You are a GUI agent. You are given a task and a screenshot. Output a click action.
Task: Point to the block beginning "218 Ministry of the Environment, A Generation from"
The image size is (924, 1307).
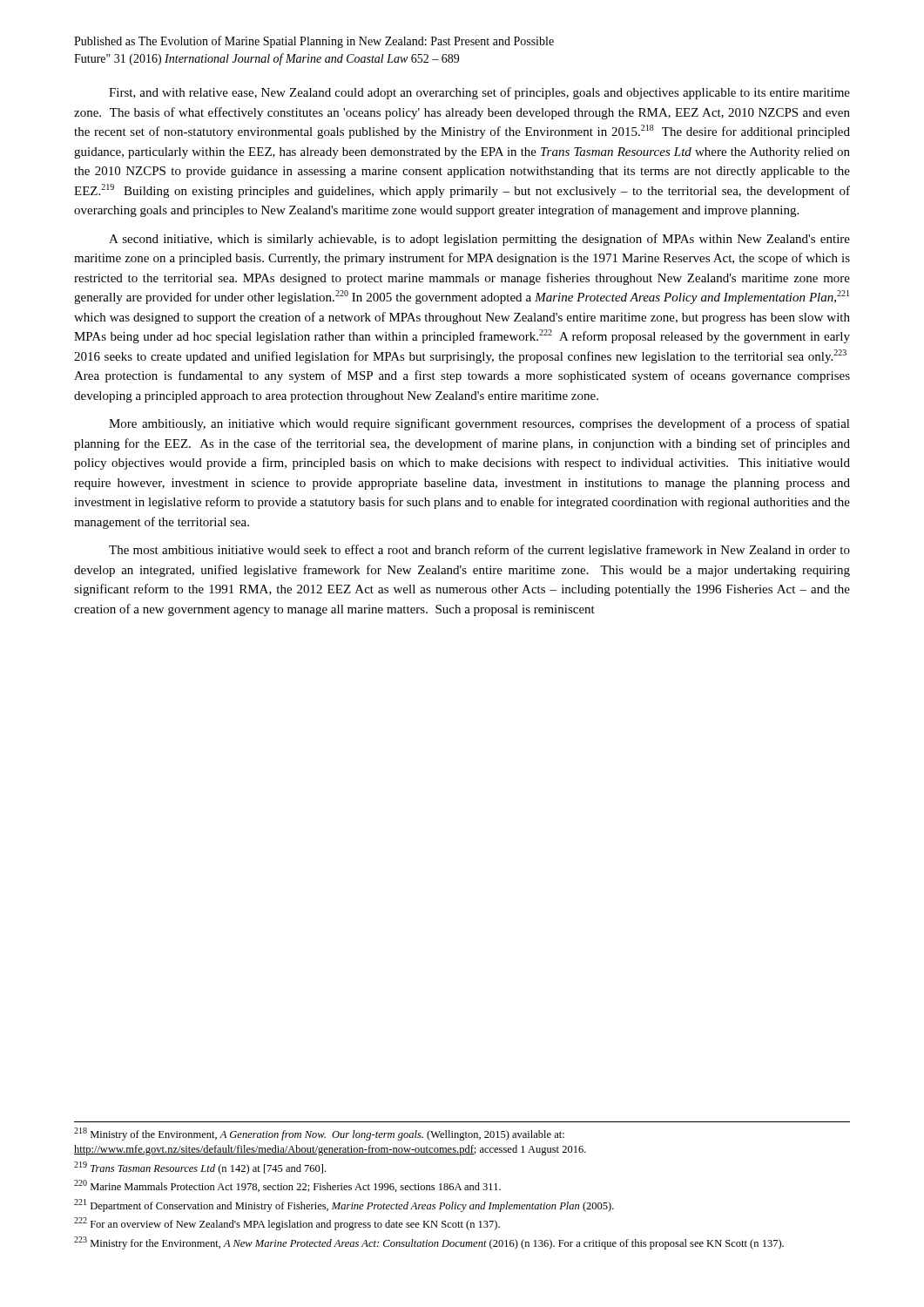click(330, 1141)
